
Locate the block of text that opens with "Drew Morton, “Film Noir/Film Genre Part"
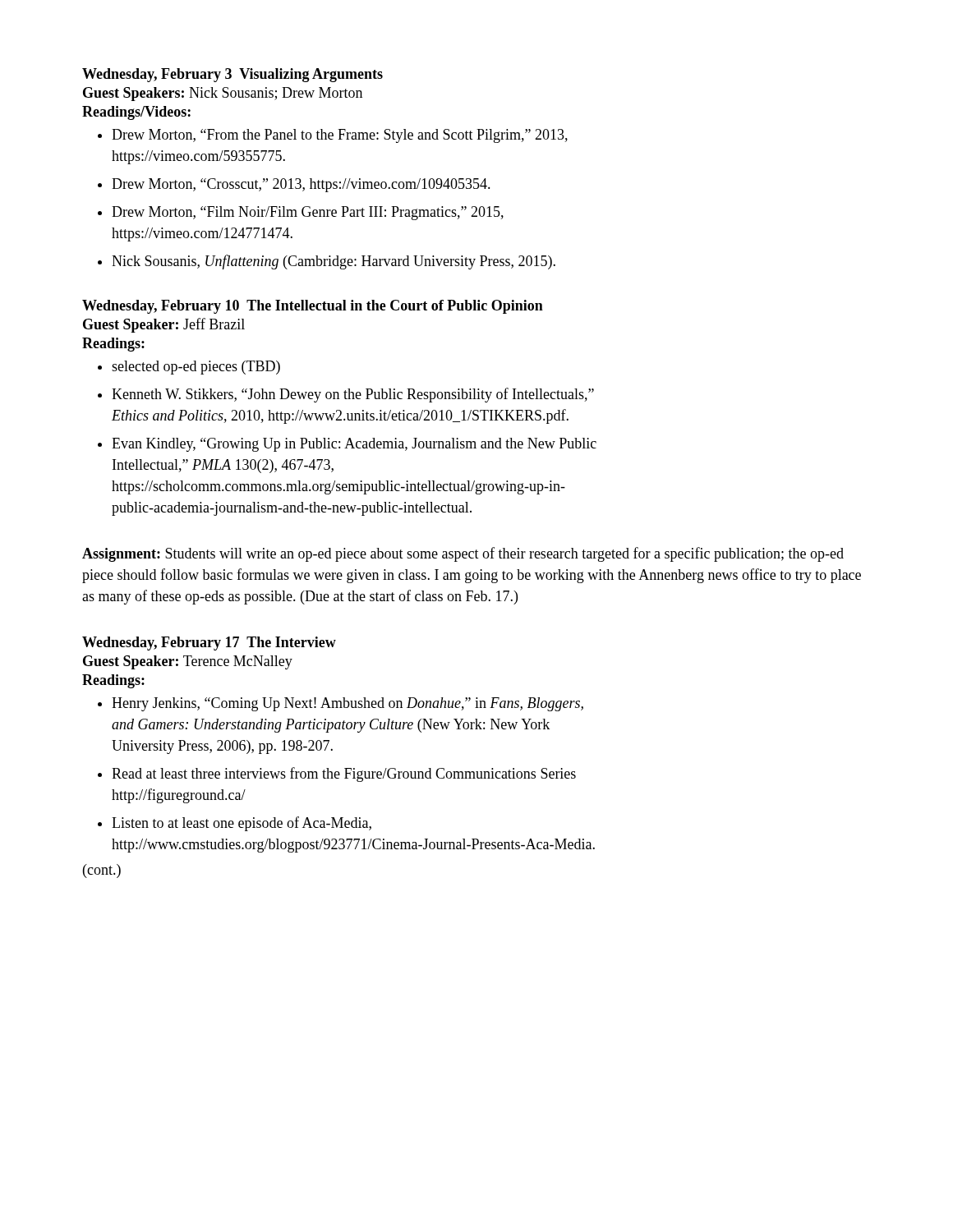coord(308,223)
